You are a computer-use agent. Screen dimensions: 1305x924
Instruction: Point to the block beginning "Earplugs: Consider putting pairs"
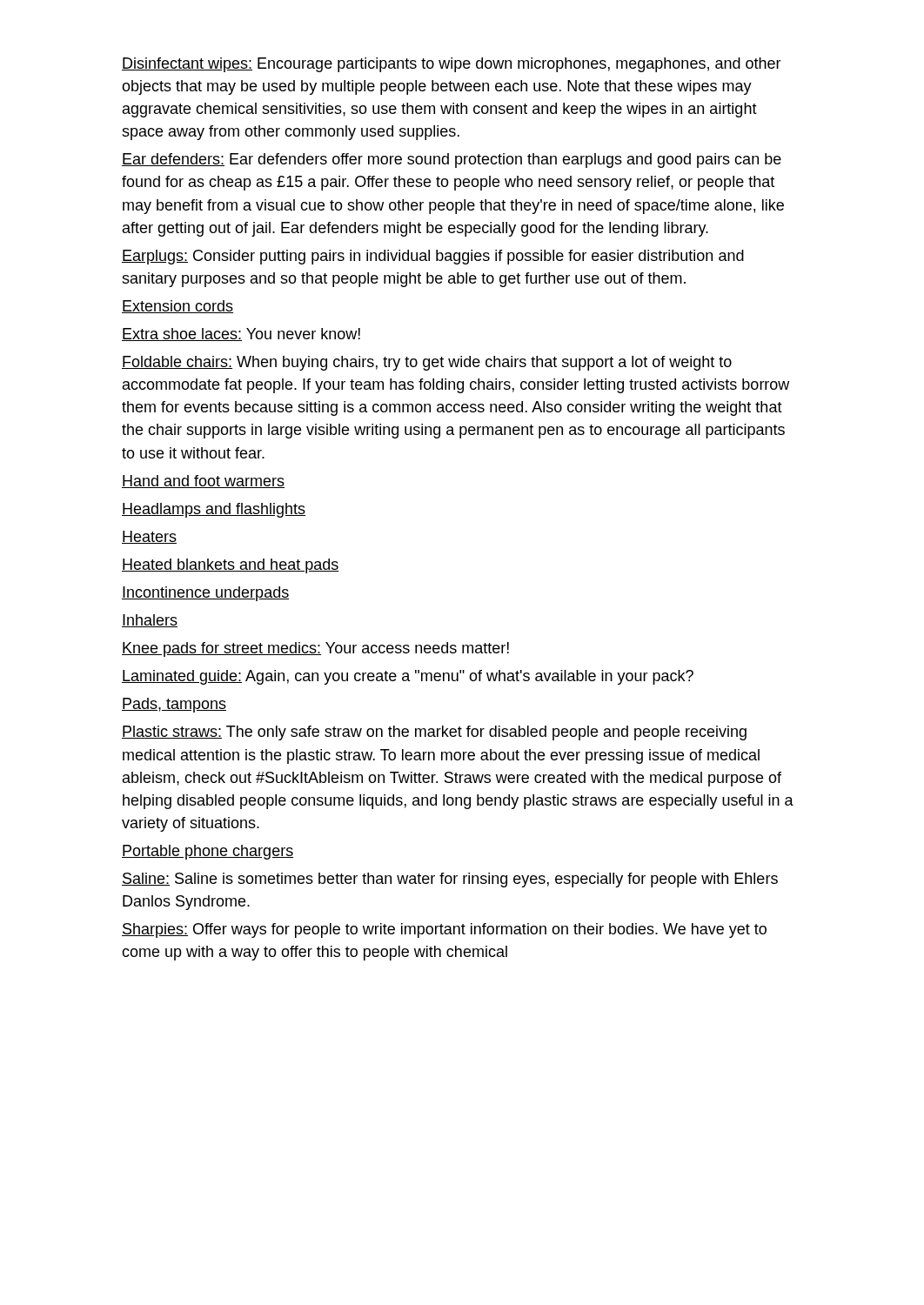[433, 267]
